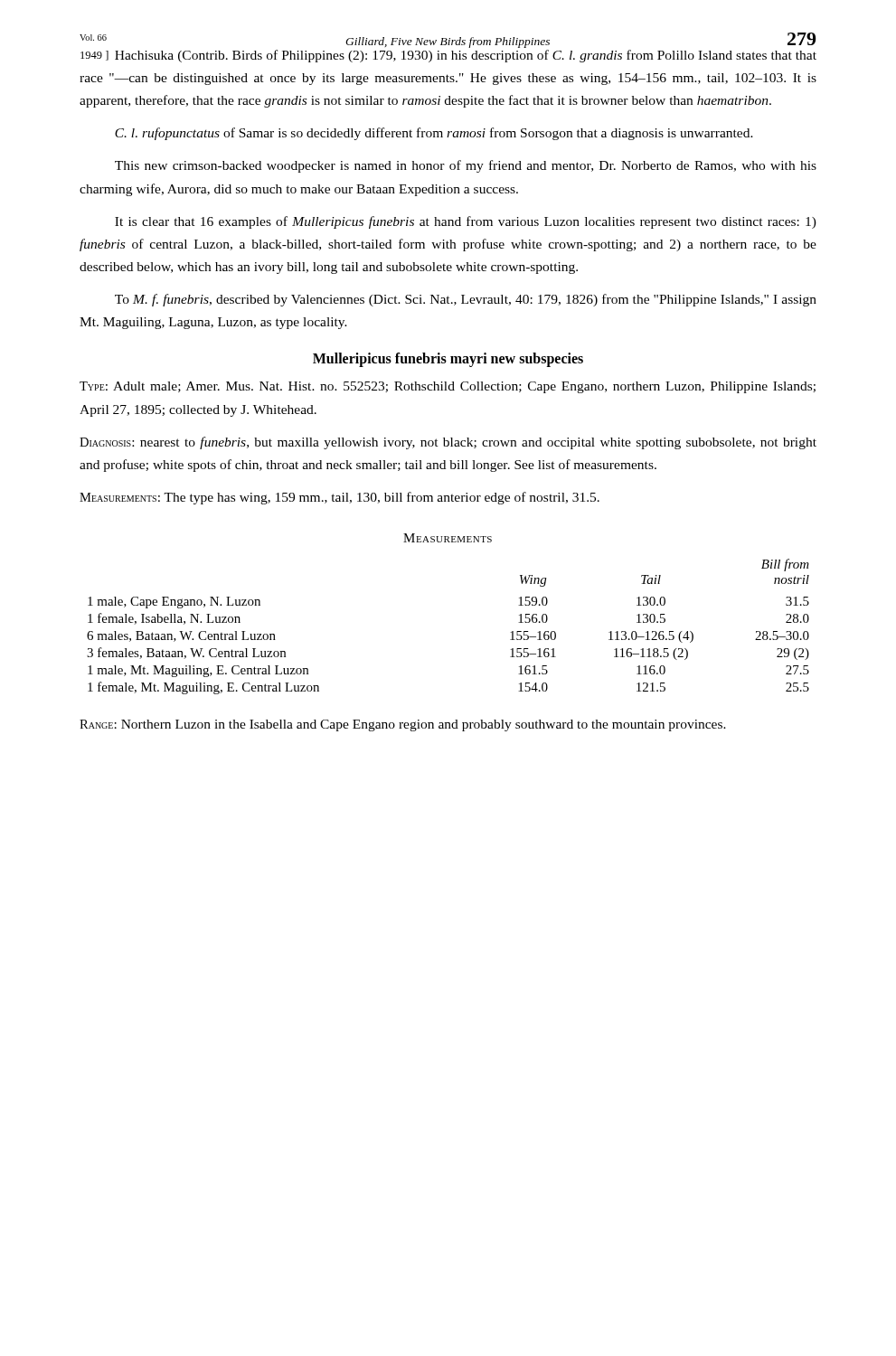This screenshot has width=896, height=1356.
Task: Where is the passage that starts "Diagnosis: nearest to funebris, but"?
Action: pos(448,453)
